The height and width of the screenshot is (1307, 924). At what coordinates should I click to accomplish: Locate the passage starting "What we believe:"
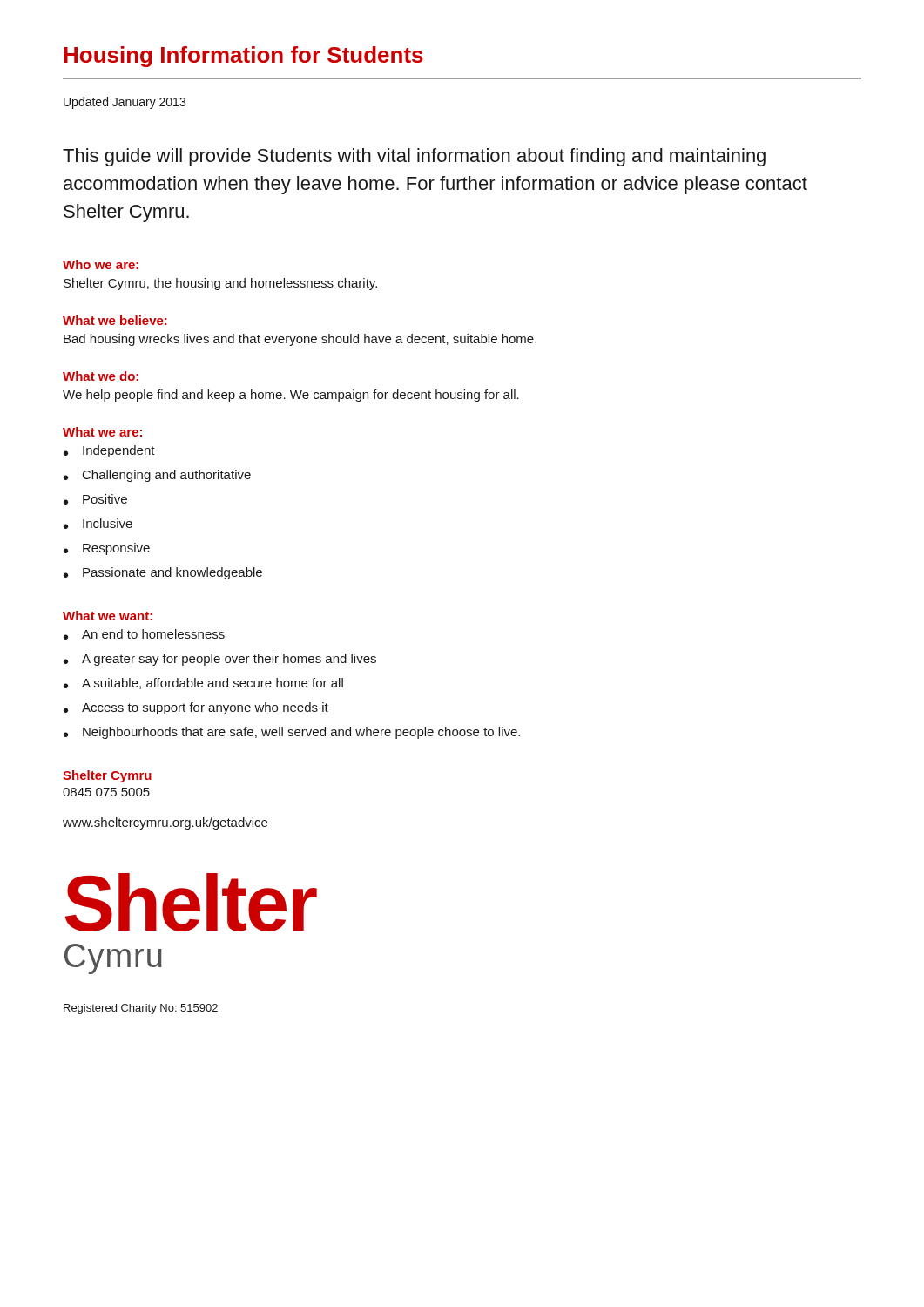click(115, 320)
